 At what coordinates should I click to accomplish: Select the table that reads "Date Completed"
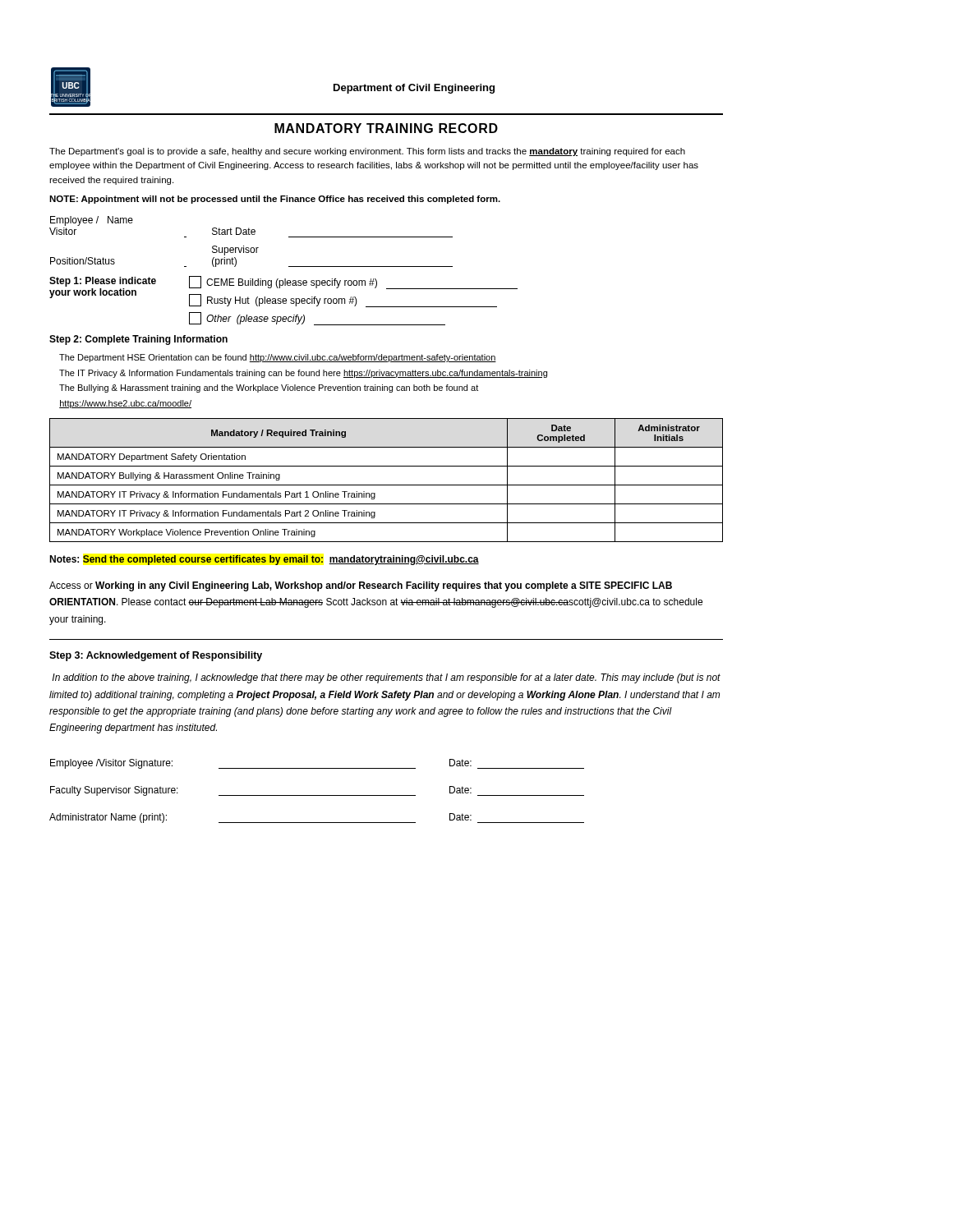pyautogui.click(x=386, y=480)
